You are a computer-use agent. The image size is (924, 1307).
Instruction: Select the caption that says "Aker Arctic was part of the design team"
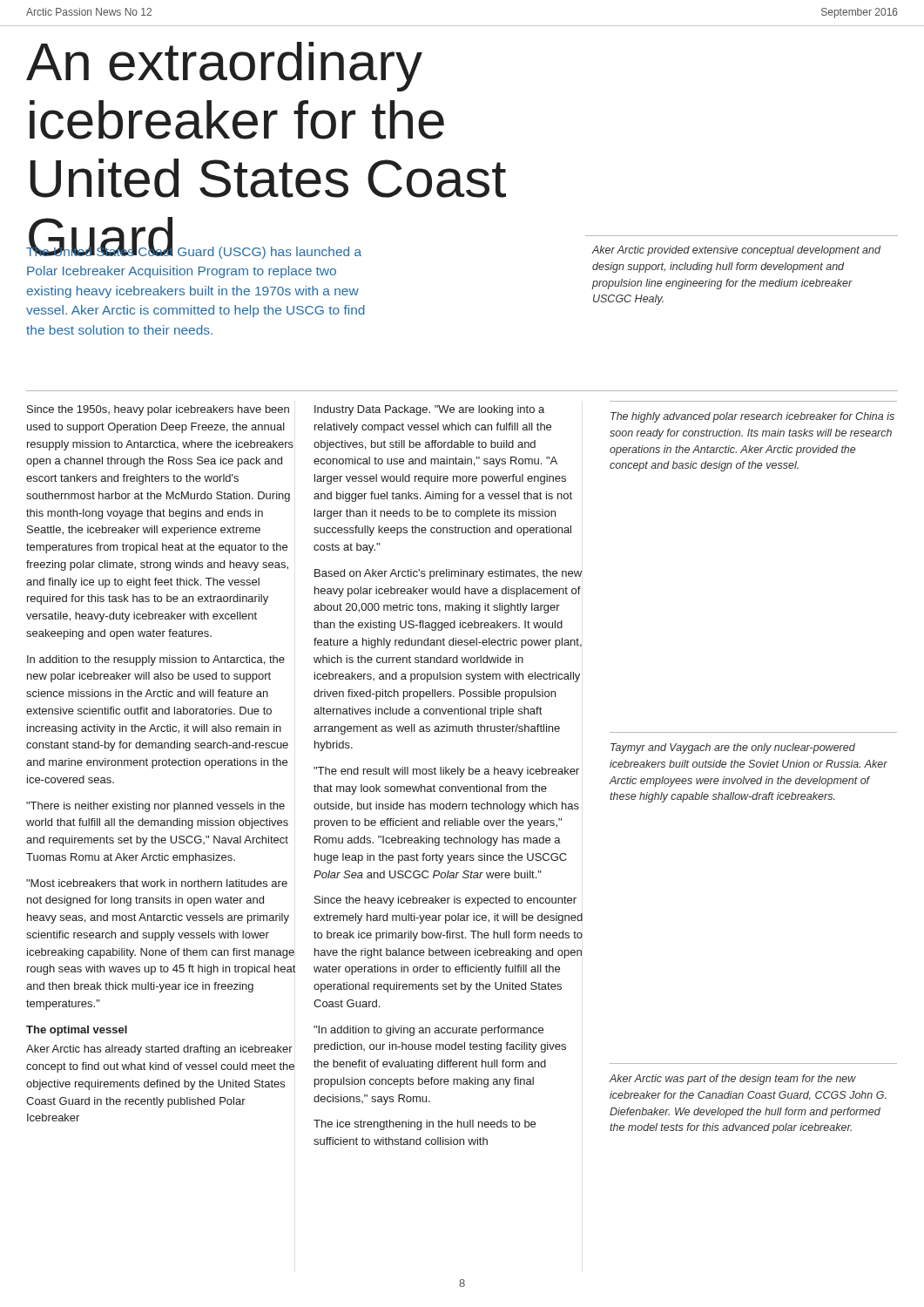(753, 1104)
